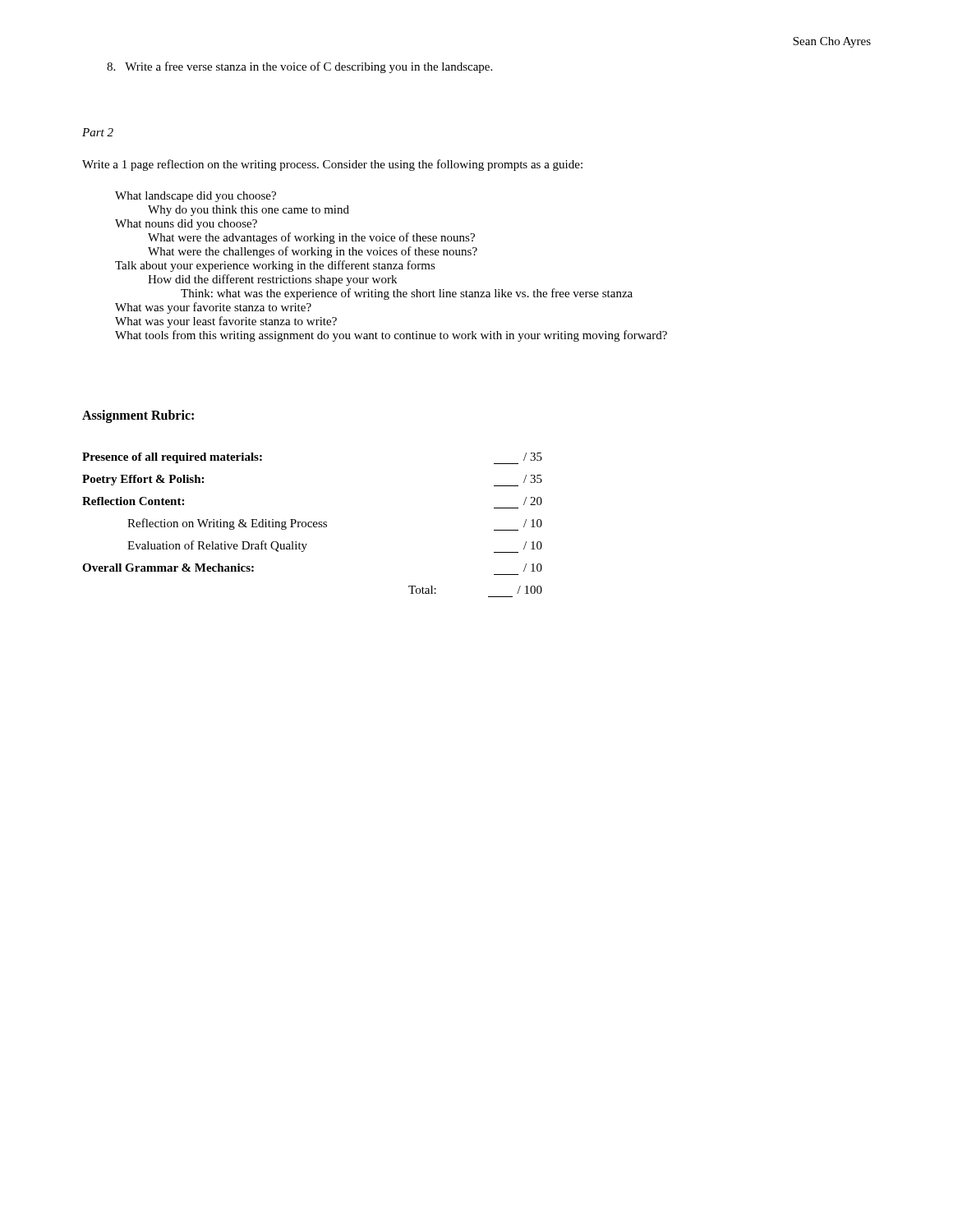Find the list item containing "Why do you think this one came"
This screenshot has height=1232, width=953.
tap(249, 211)
